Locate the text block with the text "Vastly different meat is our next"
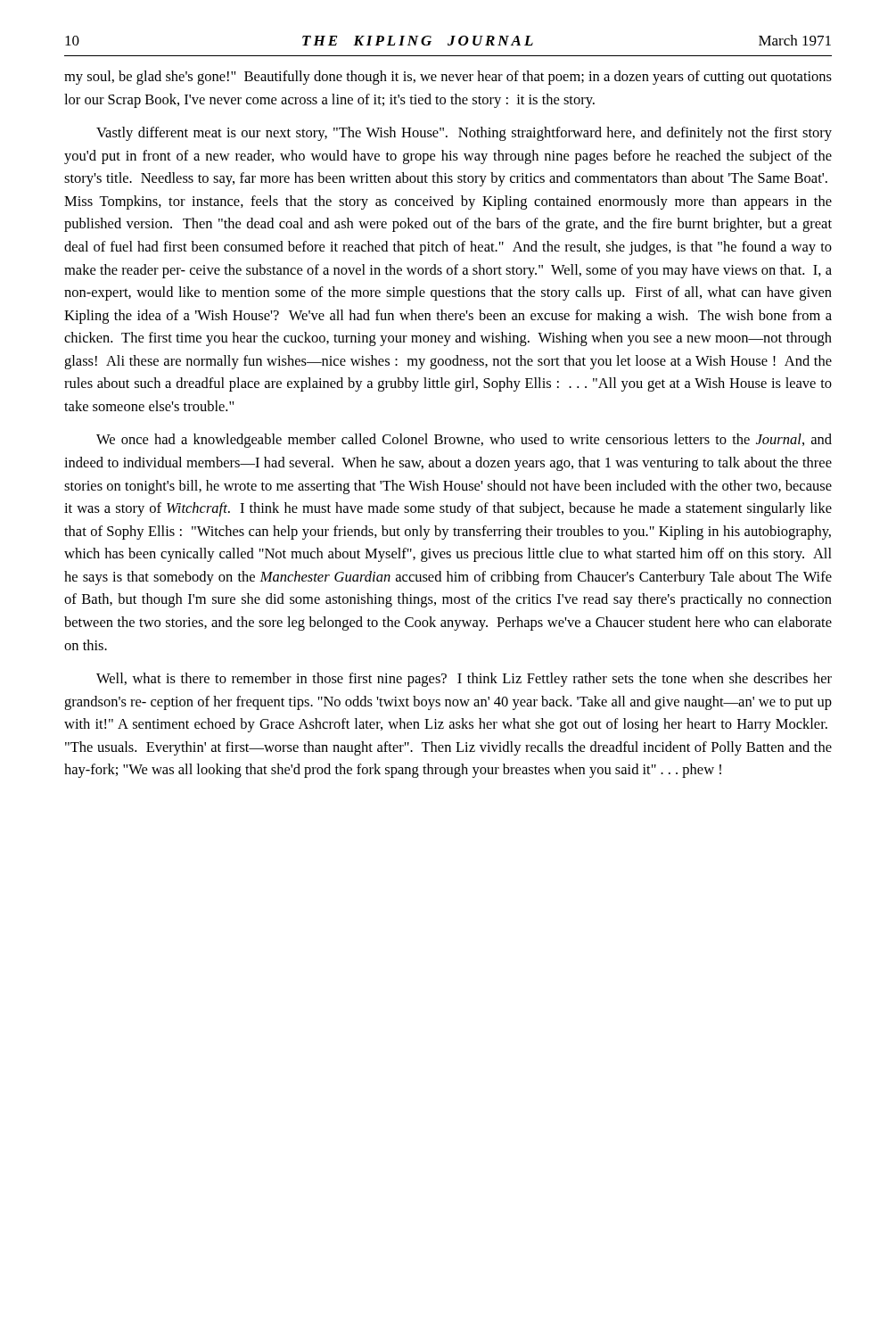This screenshot has height=1338, width=896. (x=448, y=270)
